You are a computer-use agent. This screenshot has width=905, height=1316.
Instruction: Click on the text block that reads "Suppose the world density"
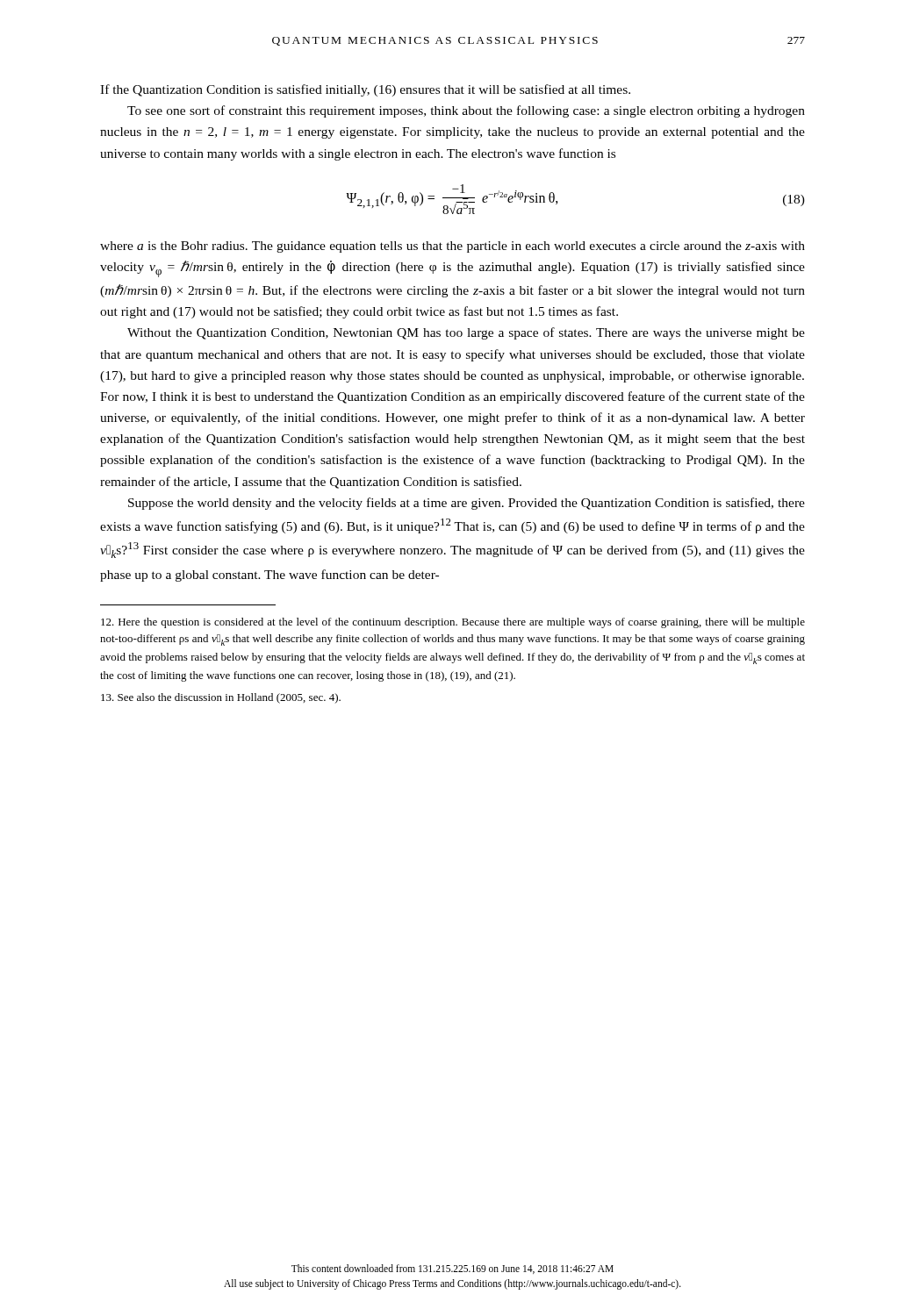click(x=452, y=539)
